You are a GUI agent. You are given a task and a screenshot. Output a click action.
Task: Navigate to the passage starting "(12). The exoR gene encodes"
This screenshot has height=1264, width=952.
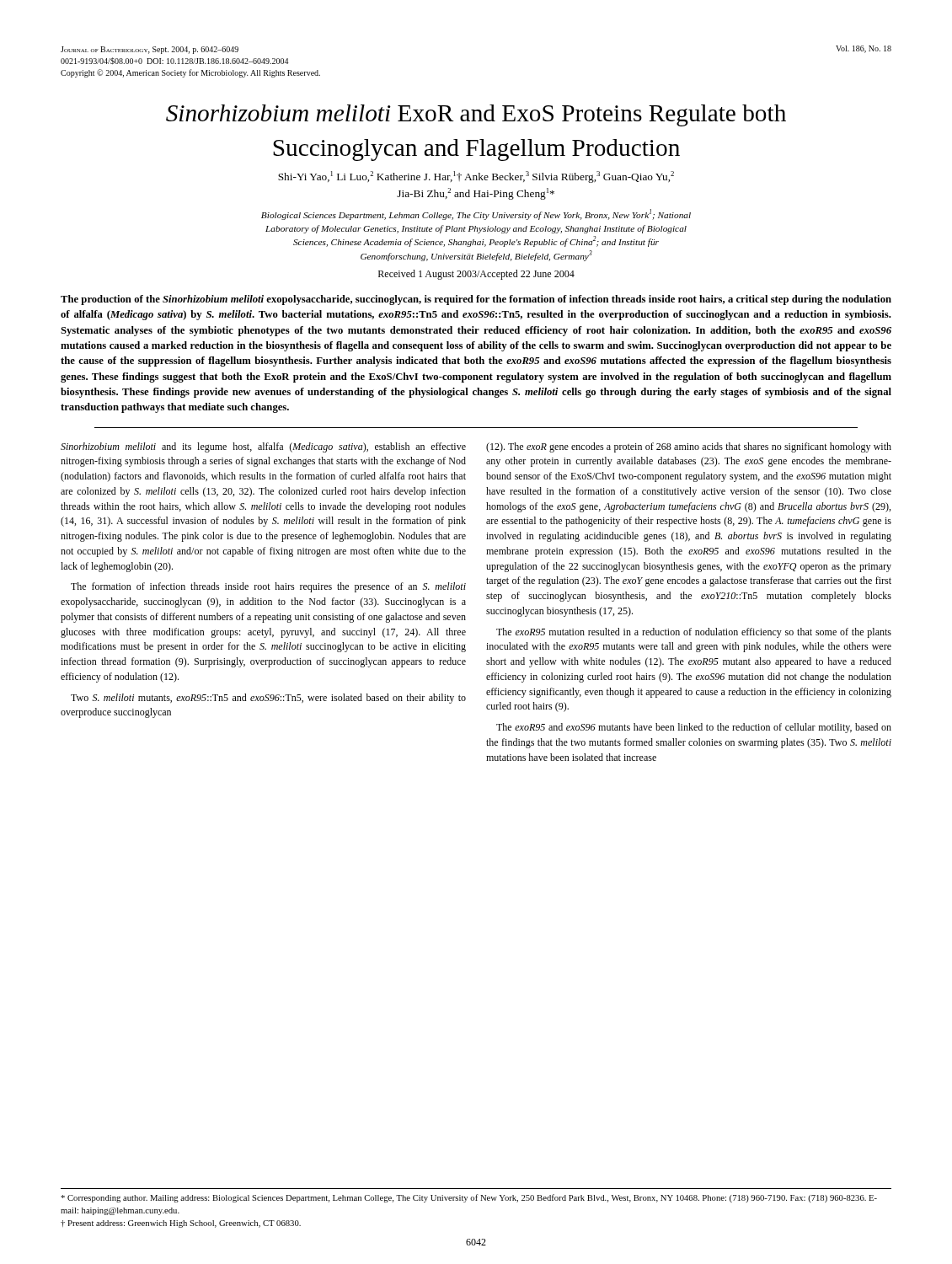[689, 603]
